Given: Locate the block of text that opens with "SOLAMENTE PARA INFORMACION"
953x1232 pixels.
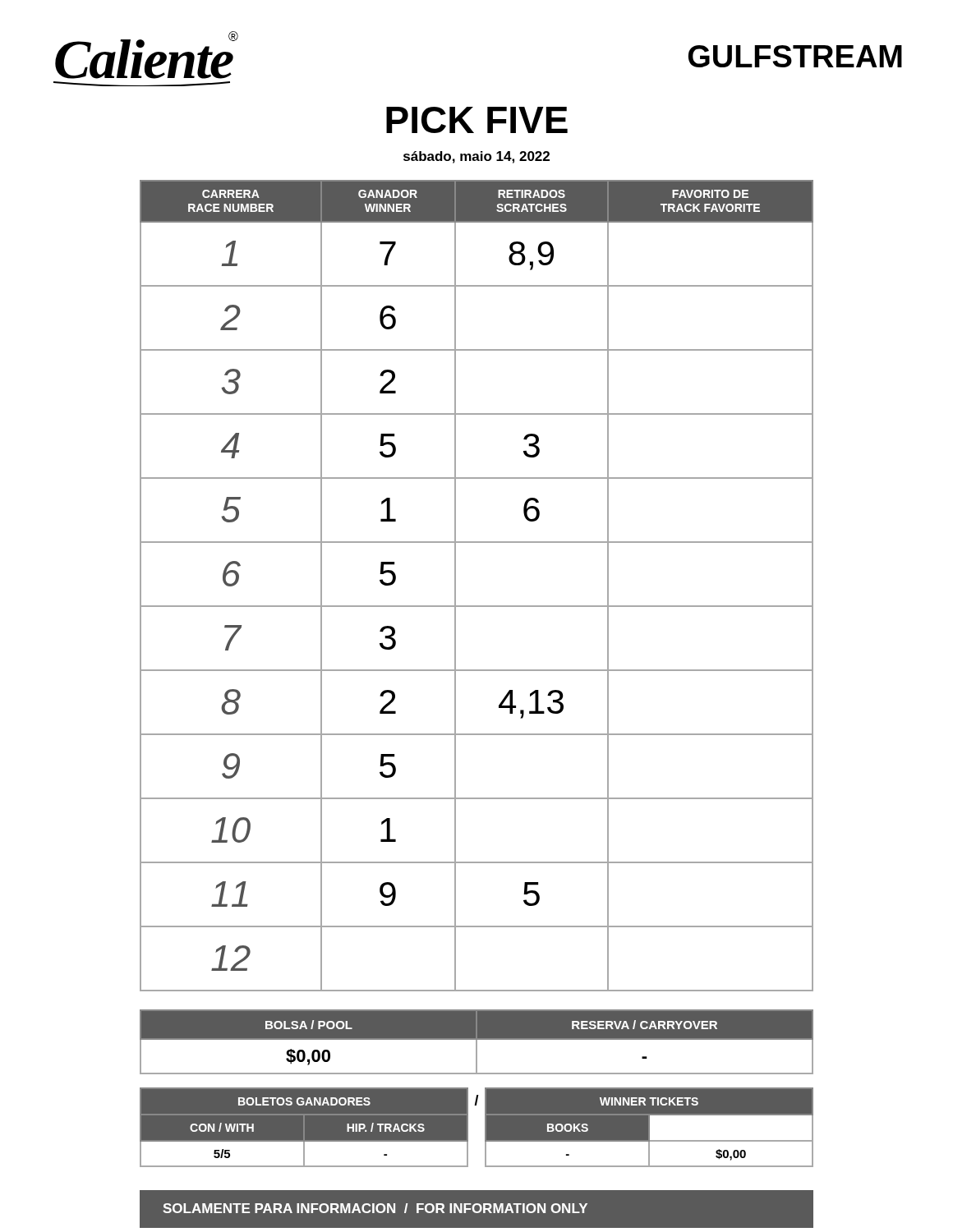Looking at the screenshot, I should point(375,1208).
